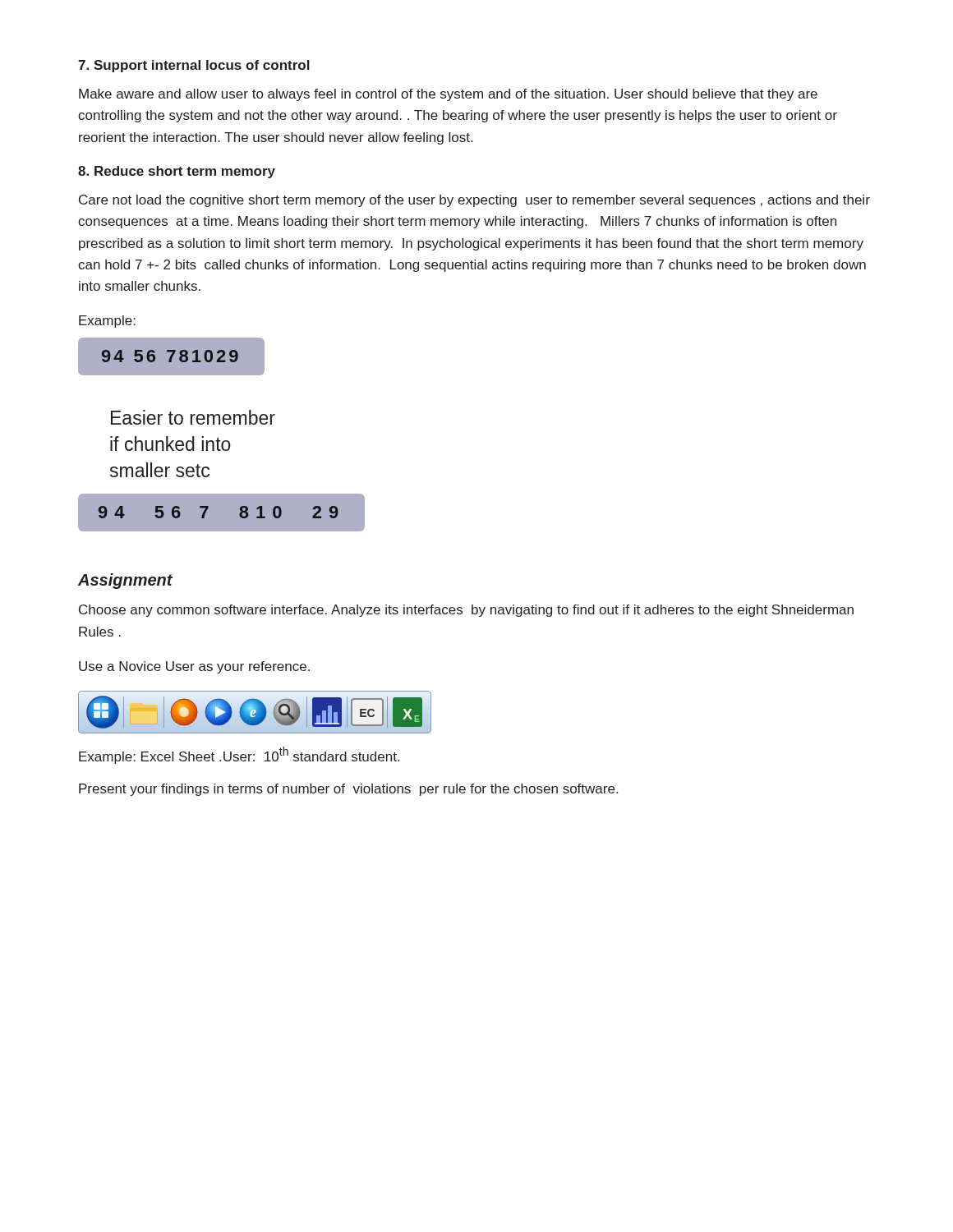Find the region starting "7. Support internal locus"
This screenshot has height=1232, width=953.
click(x=194, y=65)
